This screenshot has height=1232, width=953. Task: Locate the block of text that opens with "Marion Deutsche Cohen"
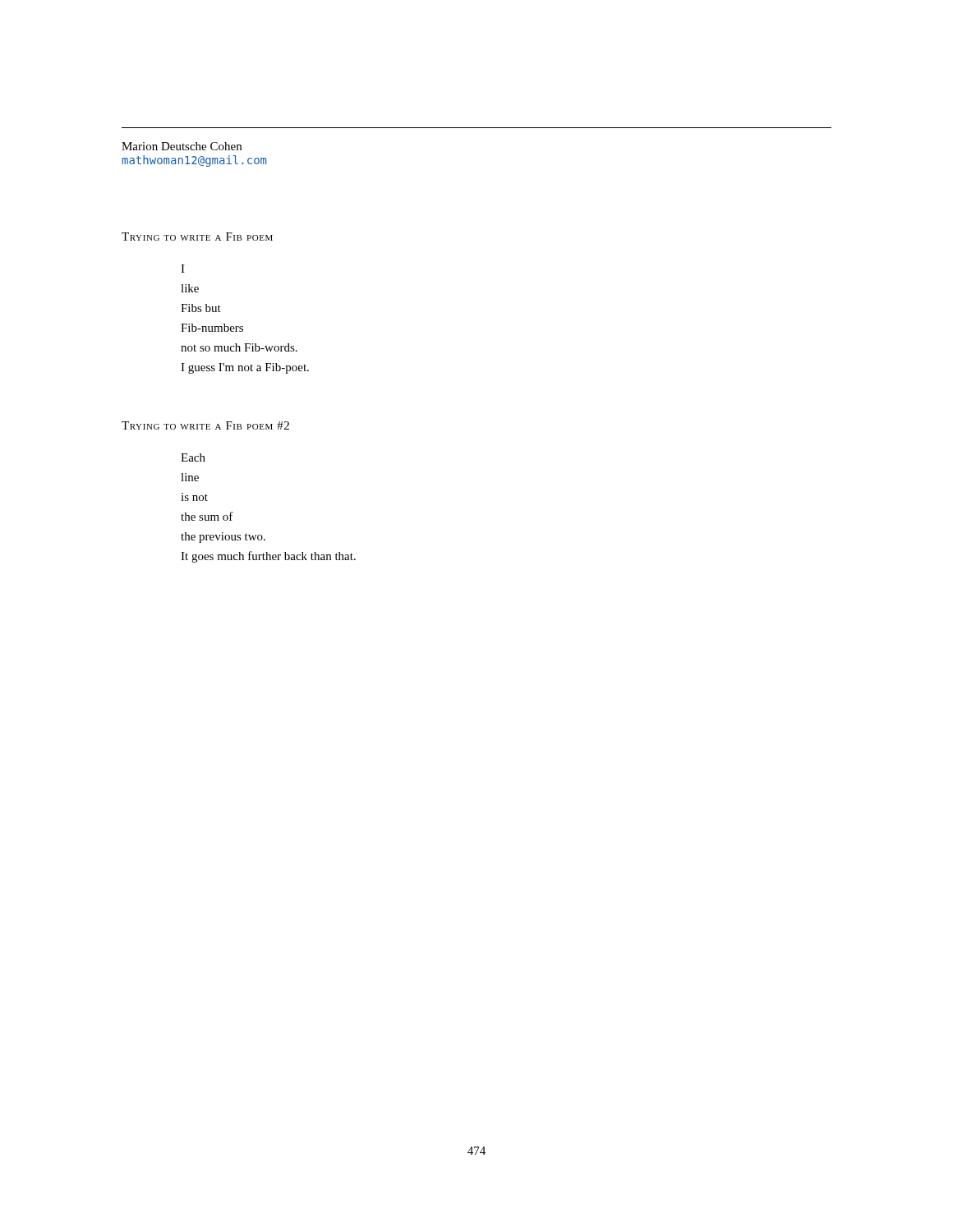(194, 154)
